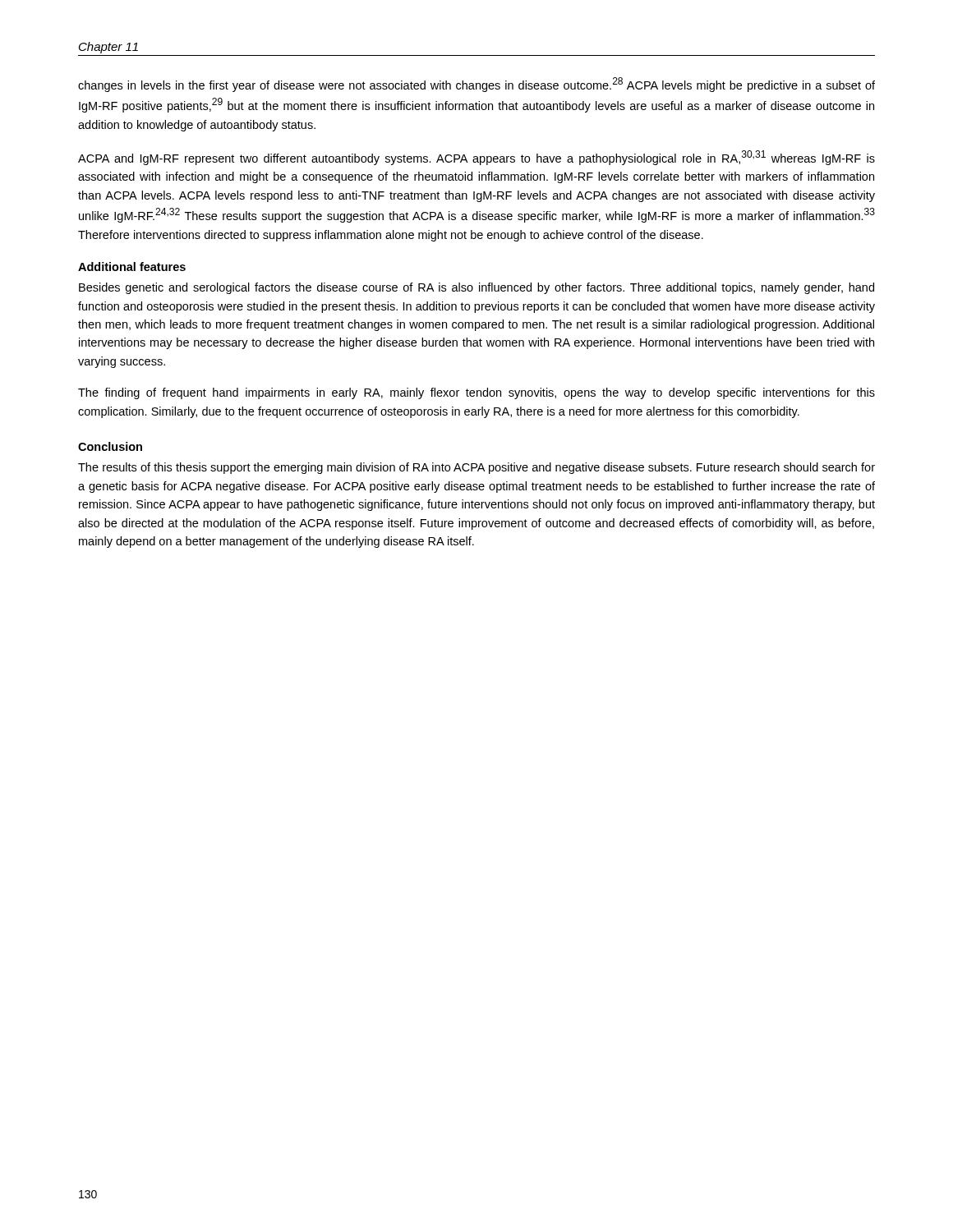Where is the passage that starts "Besides genetic and serological factors the disease course"?
Image resolution: width=953 pixels, height=1232 pixels.
pyautogui.click(x=476, y=324)
